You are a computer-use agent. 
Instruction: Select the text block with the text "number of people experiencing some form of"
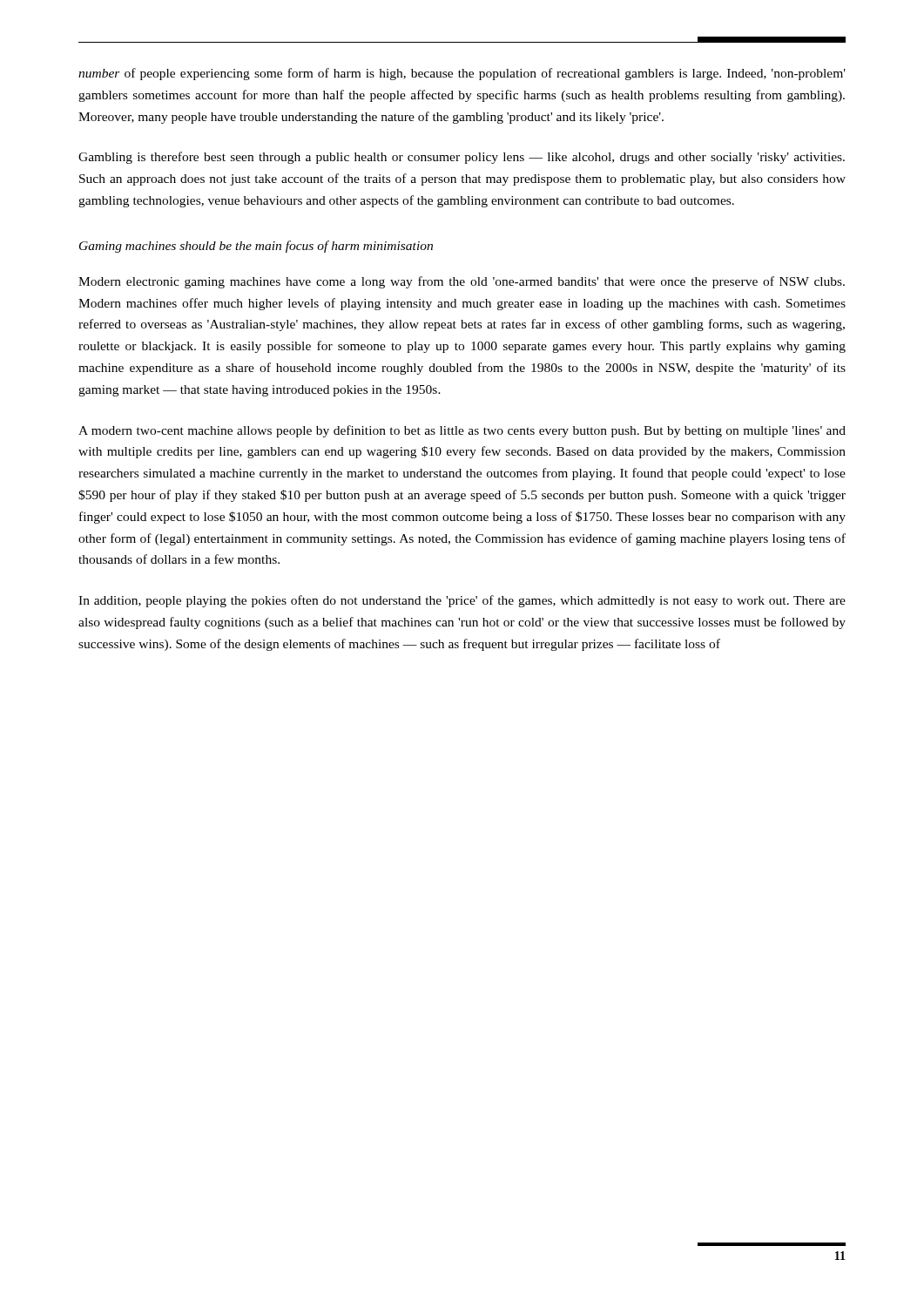tap(462, 94)
